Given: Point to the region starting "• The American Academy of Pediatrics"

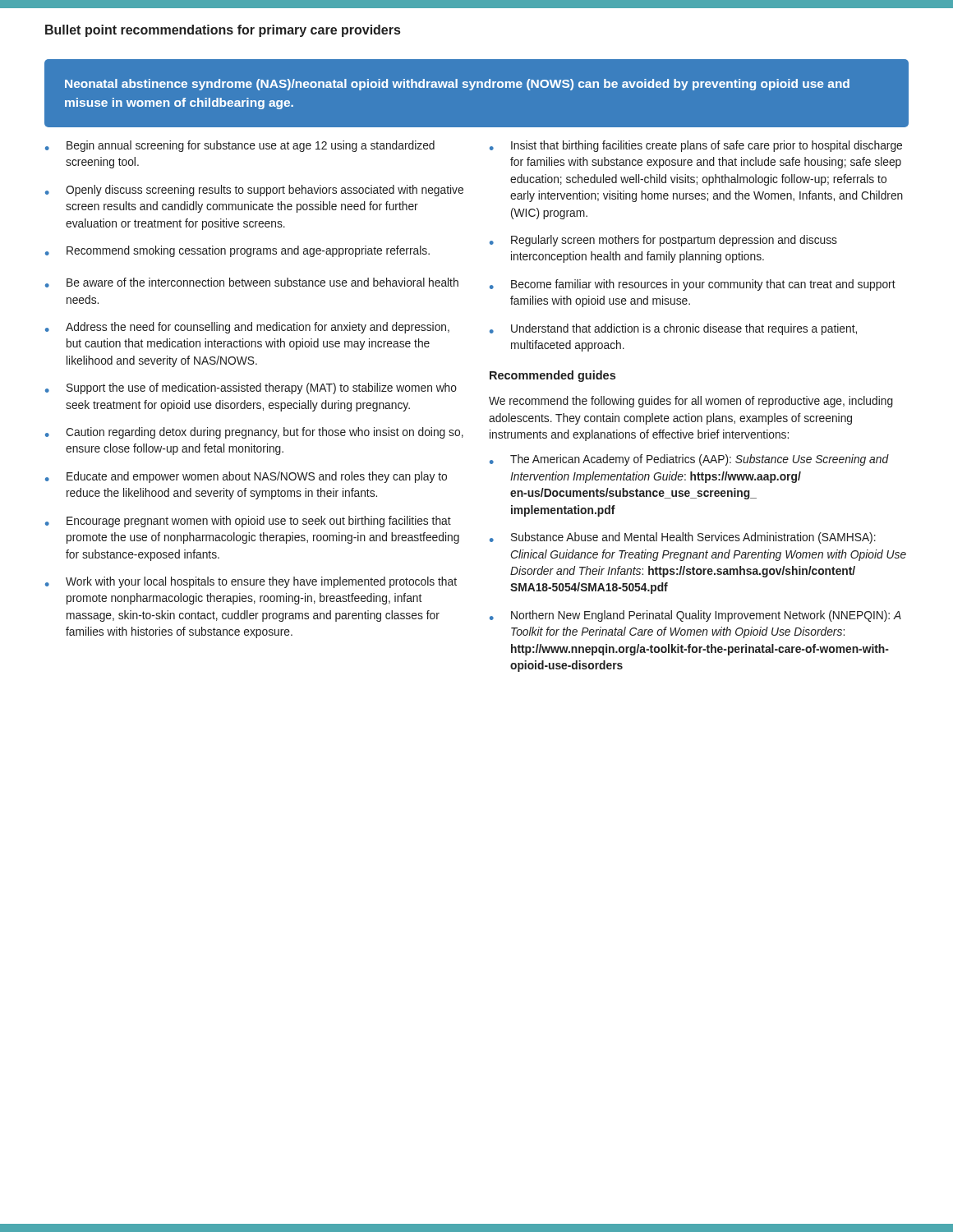Looking at the screenshot, I should 699,486.
